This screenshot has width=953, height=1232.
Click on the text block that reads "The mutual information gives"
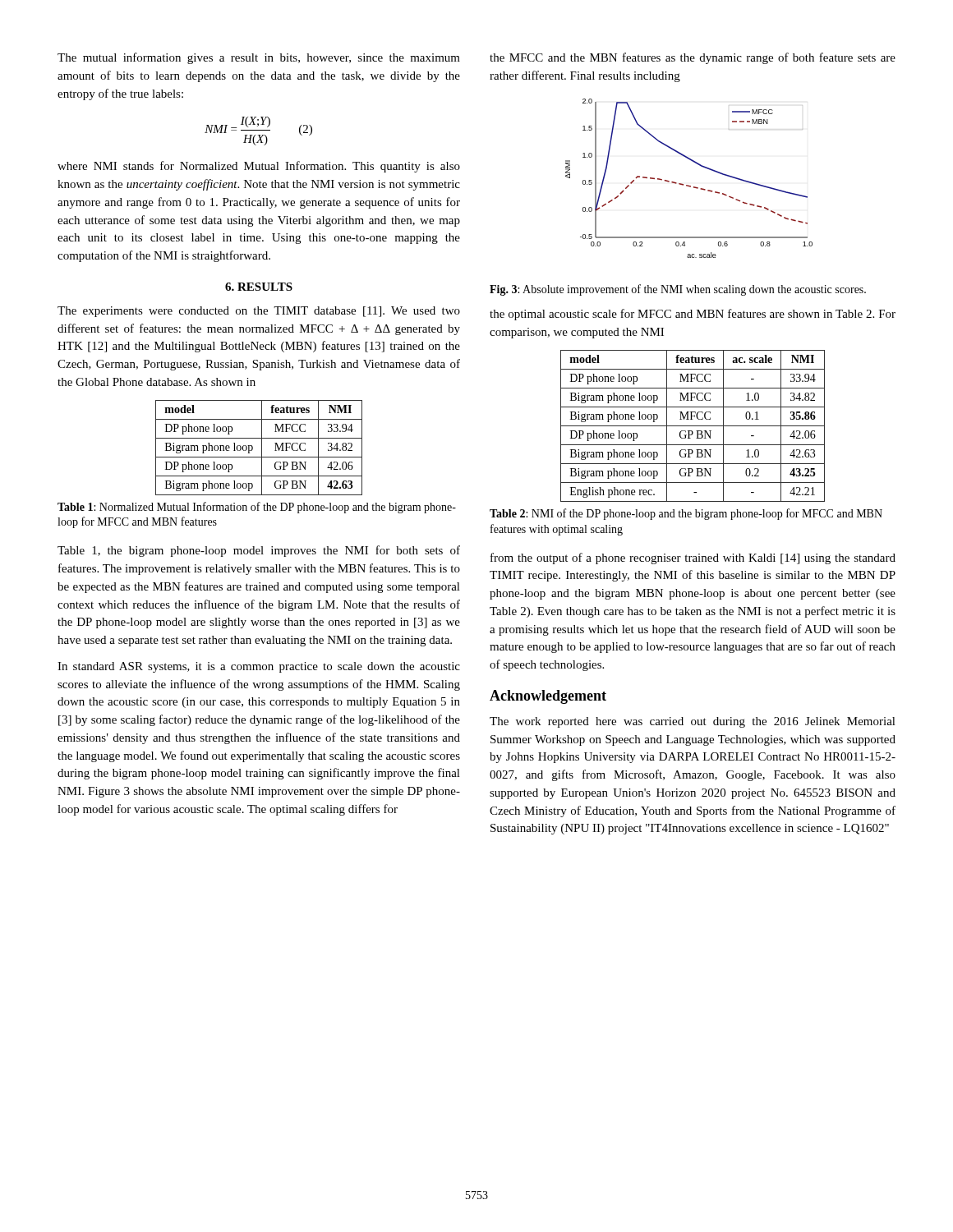click(x=259, y=76)
